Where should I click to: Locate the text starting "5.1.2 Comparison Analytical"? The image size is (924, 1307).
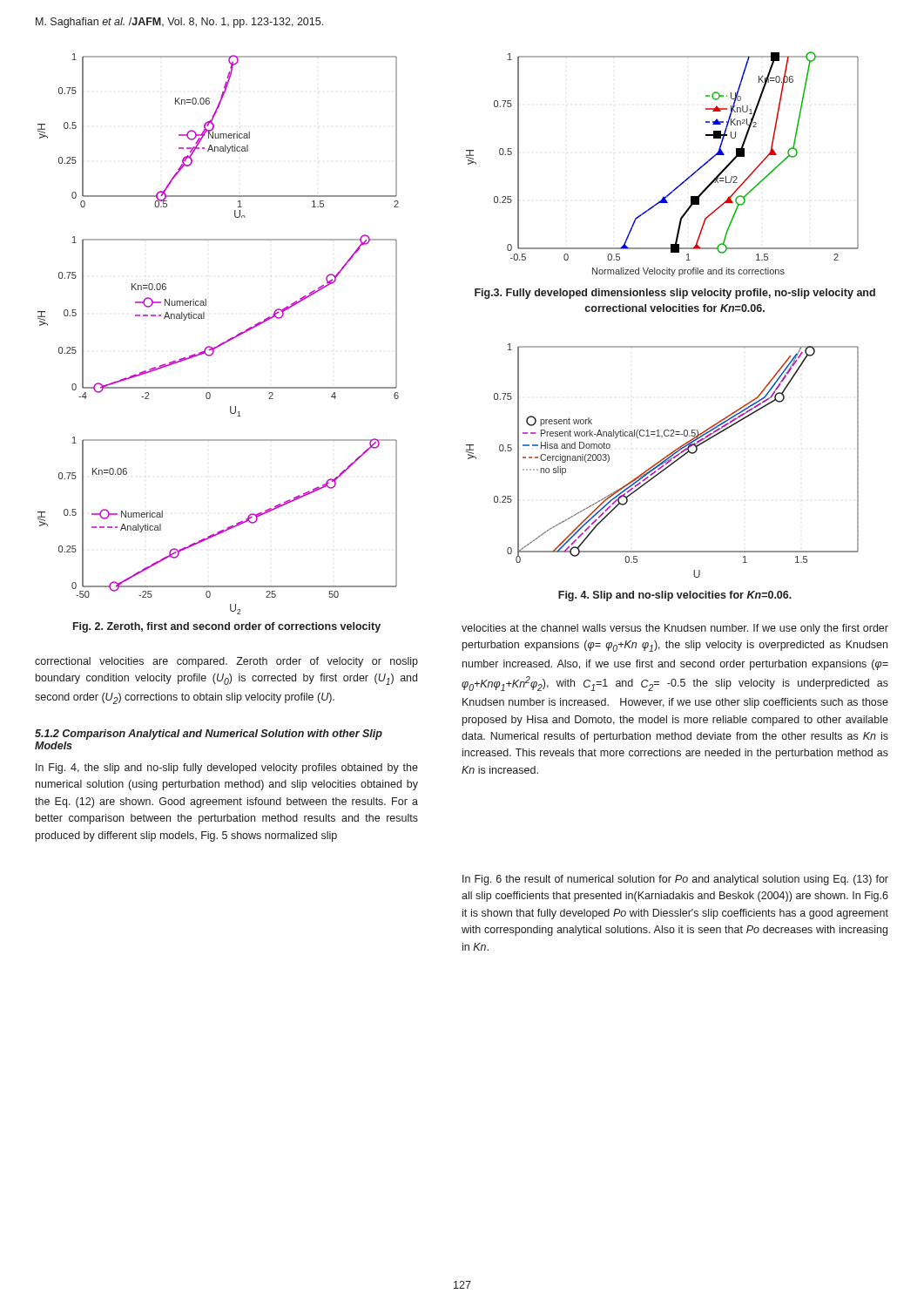tap(209, 740)
